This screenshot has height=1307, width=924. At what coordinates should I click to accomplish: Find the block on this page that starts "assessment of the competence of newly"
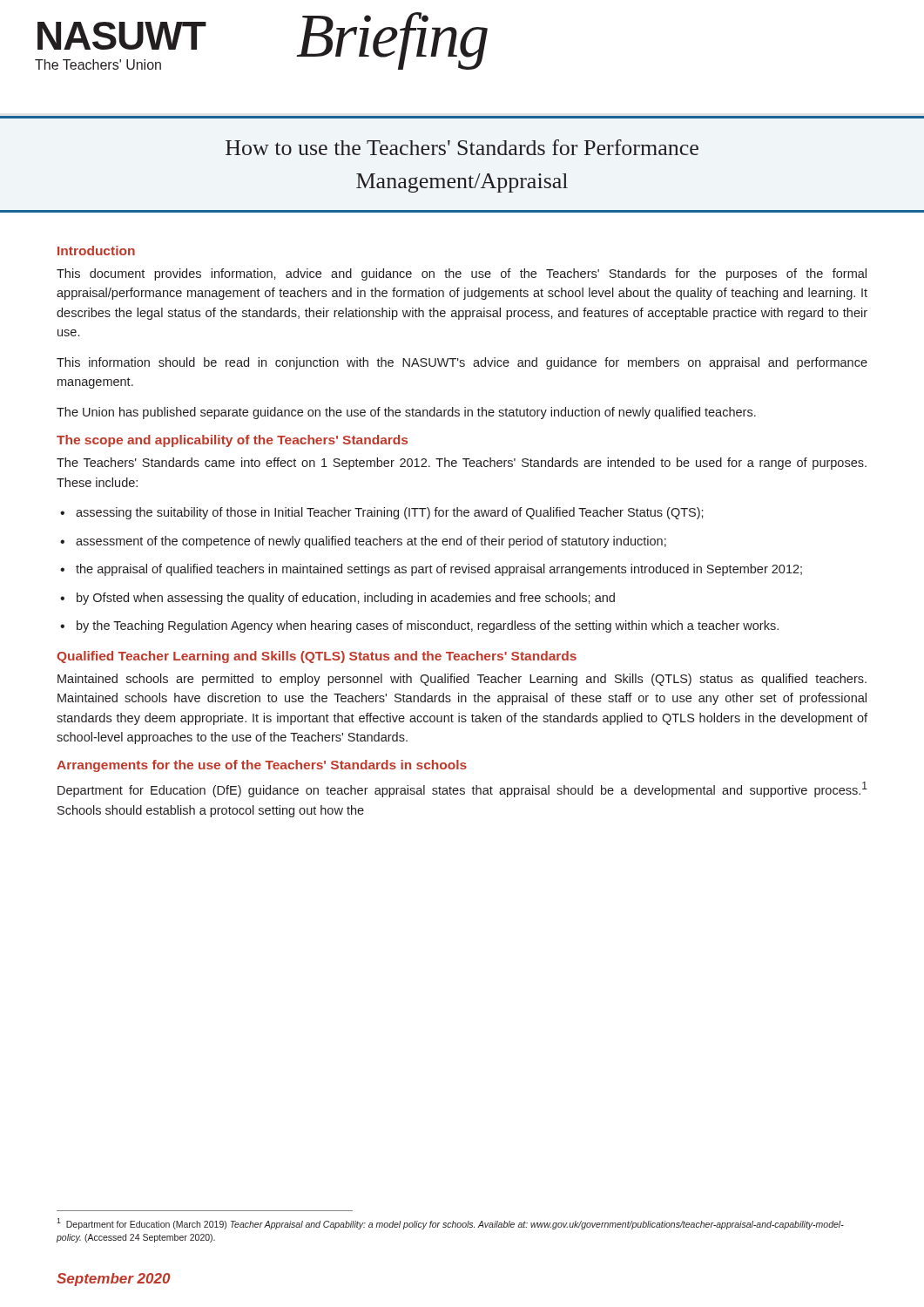pos(371,541)
